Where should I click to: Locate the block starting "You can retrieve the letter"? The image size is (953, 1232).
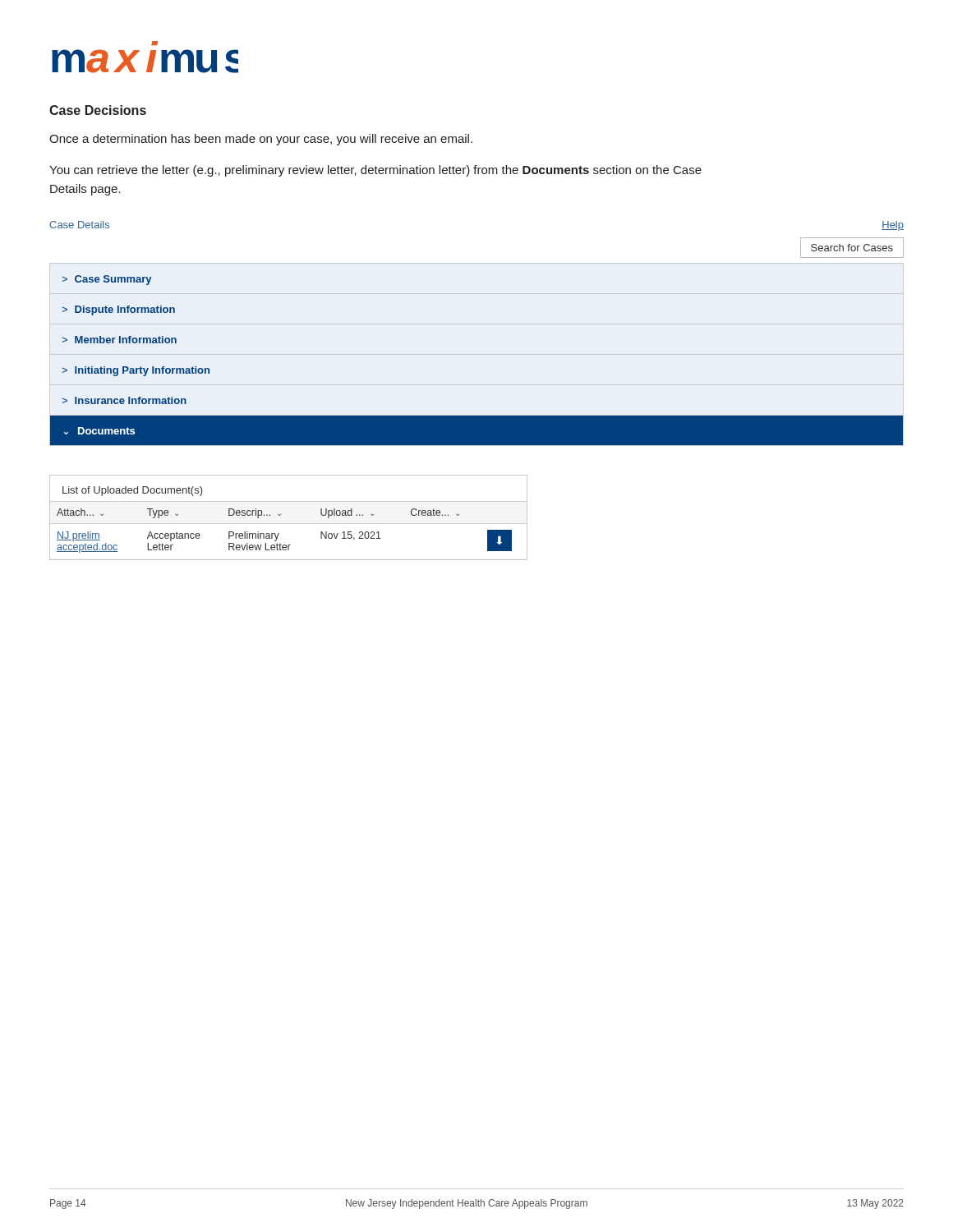coord(375,179)
